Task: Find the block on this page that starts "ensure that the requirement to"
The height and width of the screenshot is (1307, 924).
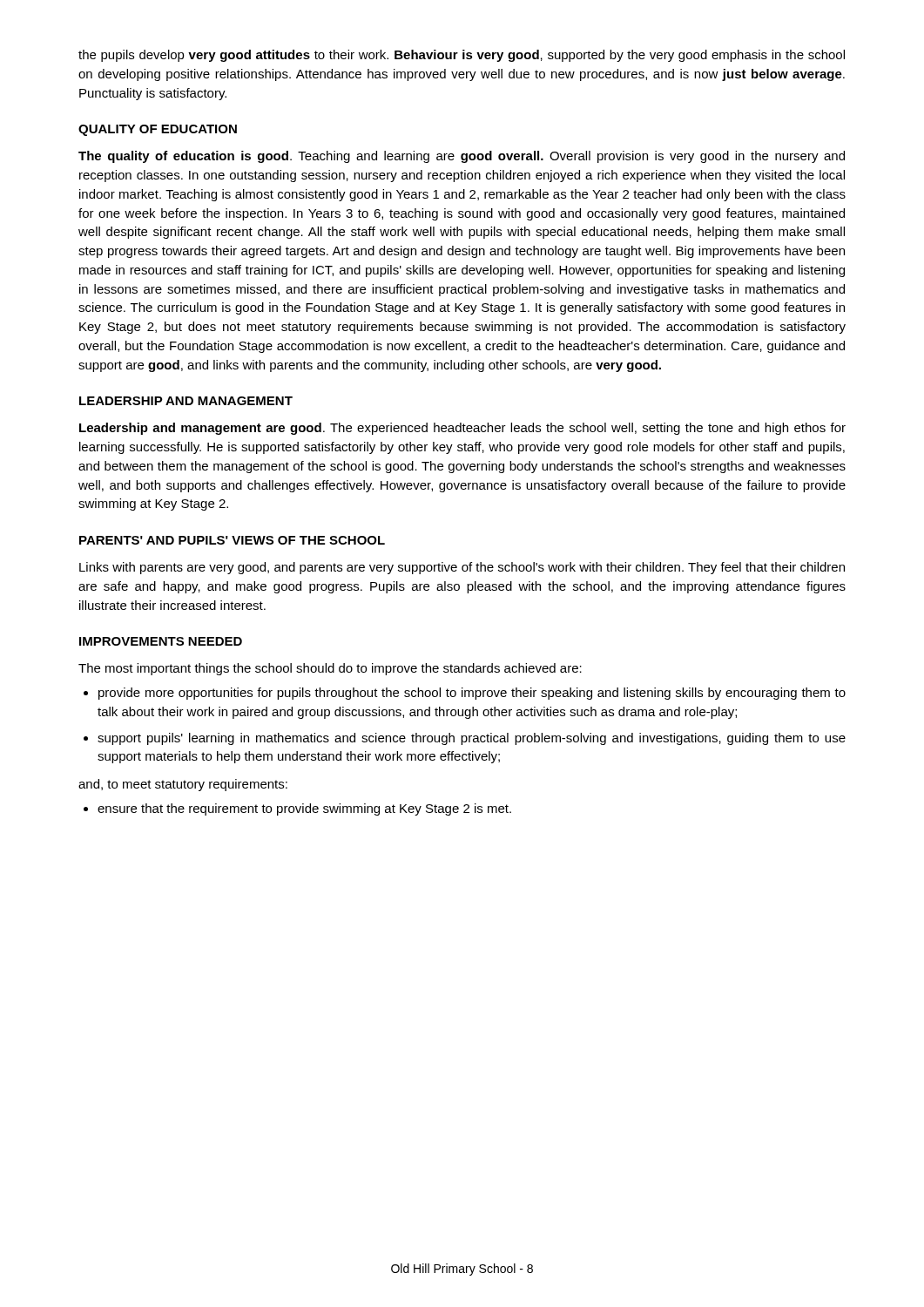Action: click(x=305, y=808)
